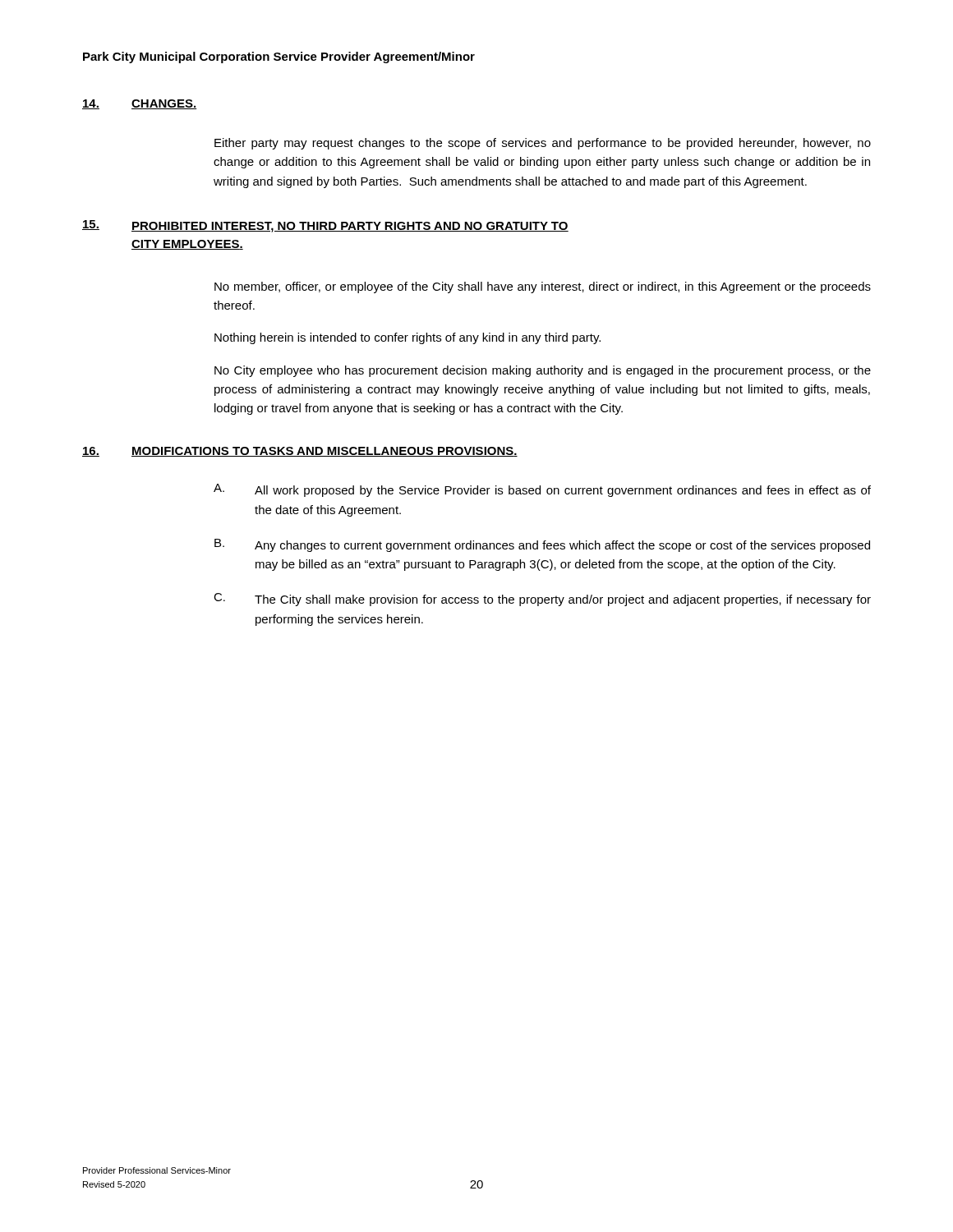The image size is (953, 1232).
Task: Click where it says "14. CHANGES."
Action: click(139, 104)
